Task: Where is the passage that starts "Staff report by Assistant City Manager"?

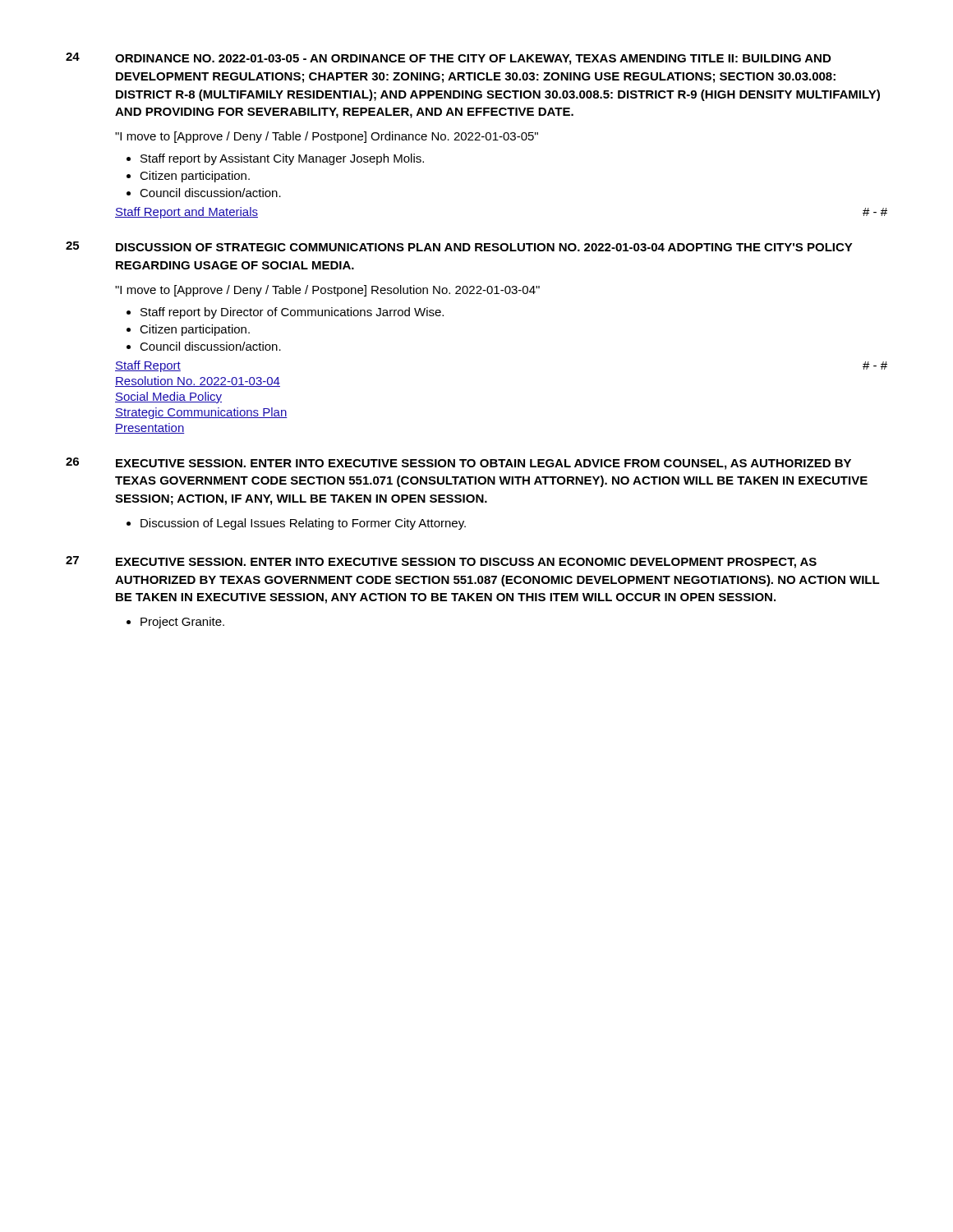Action: [x=282, y=158]
